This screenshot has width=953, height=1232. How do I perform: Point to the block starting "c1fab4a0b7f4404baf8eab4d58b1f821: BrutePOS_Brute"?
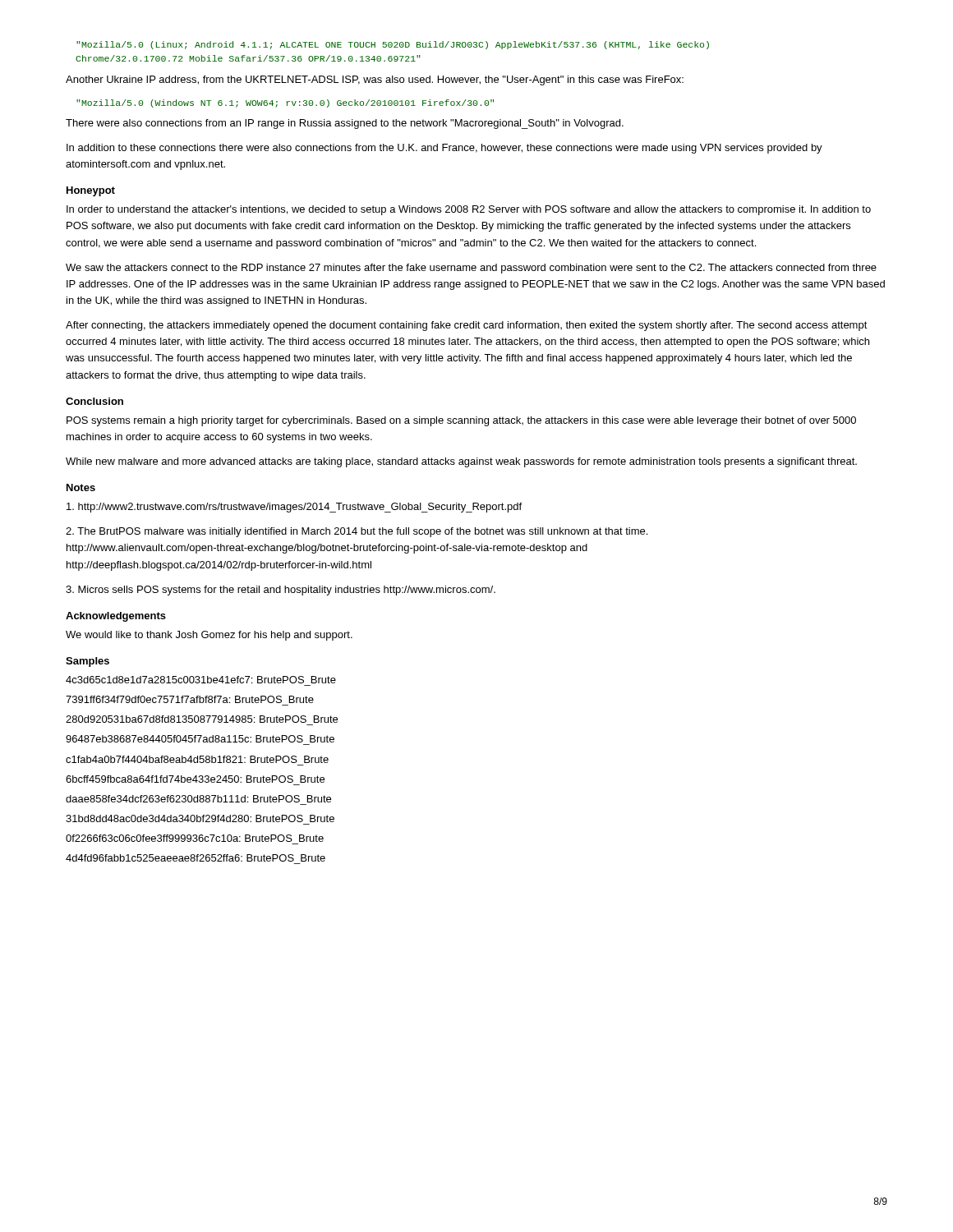(x=197, y=759)
